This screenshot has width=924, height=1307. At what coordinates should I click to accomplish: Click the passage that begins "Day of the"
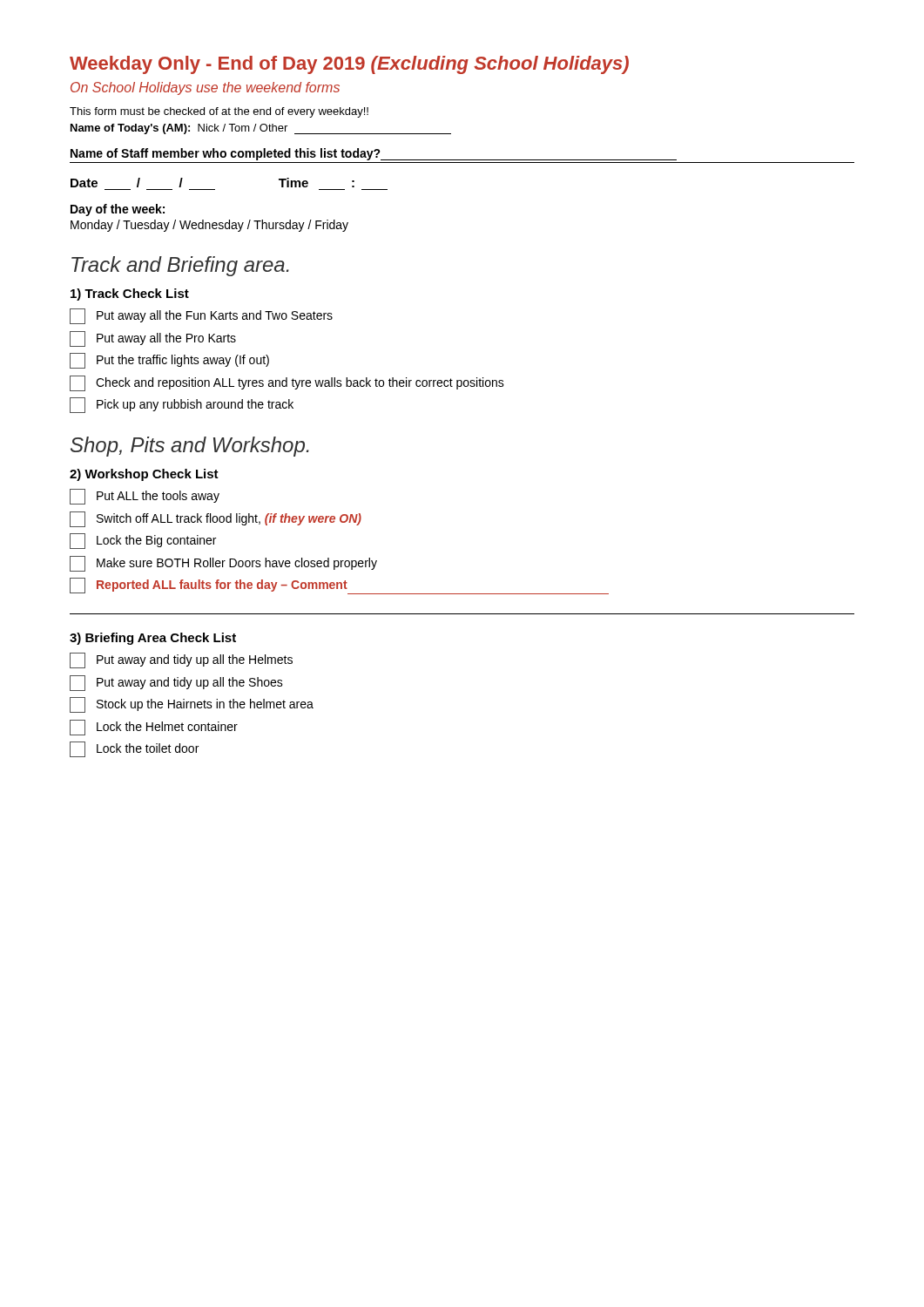tap(118, 210)
